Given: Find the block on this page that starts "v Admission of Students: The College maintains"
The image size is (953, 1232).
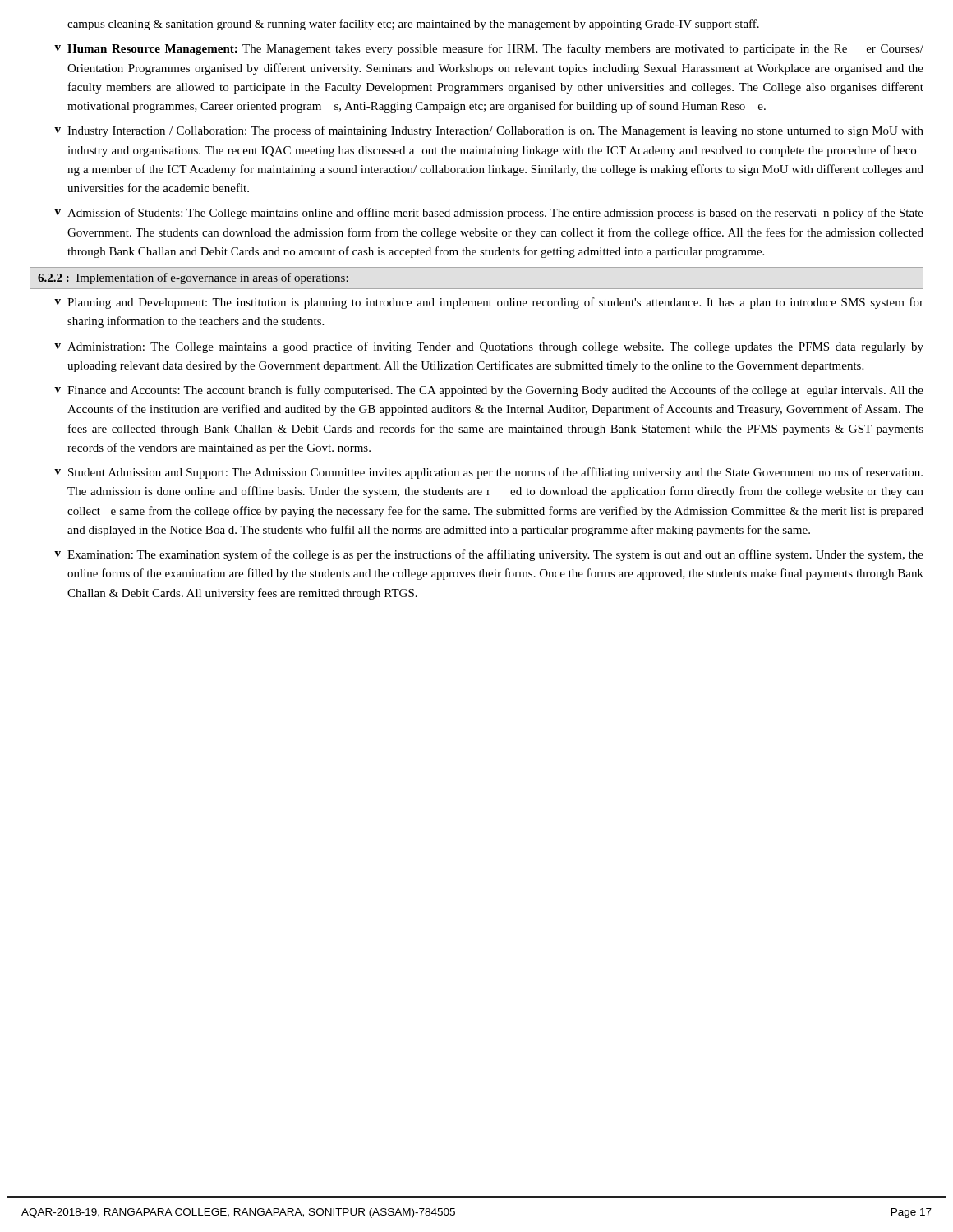Looking at the screenshot, I should pyautogui.click(x=476, y=233).
